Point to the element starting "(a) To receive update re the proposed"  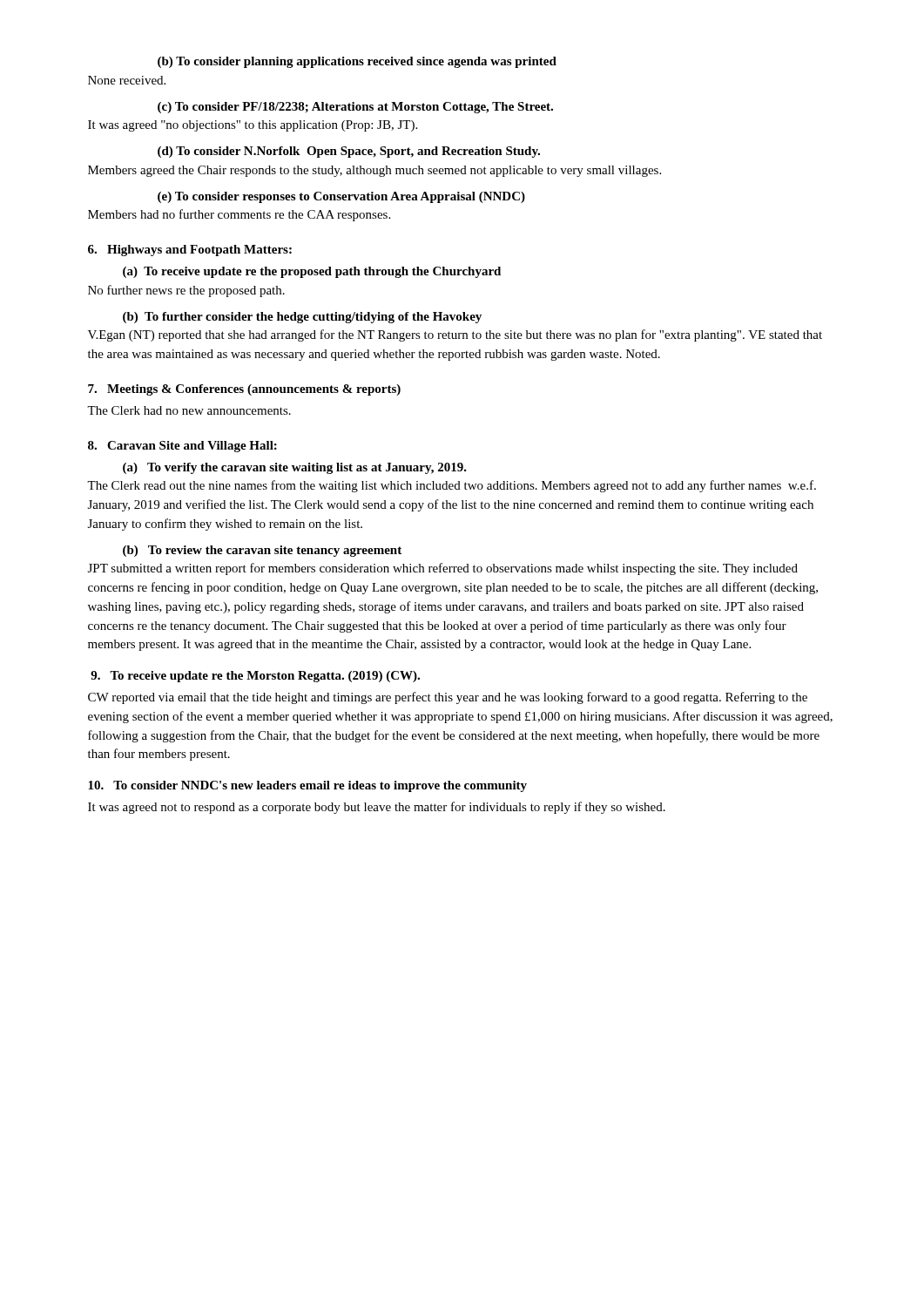click(462, 281)
